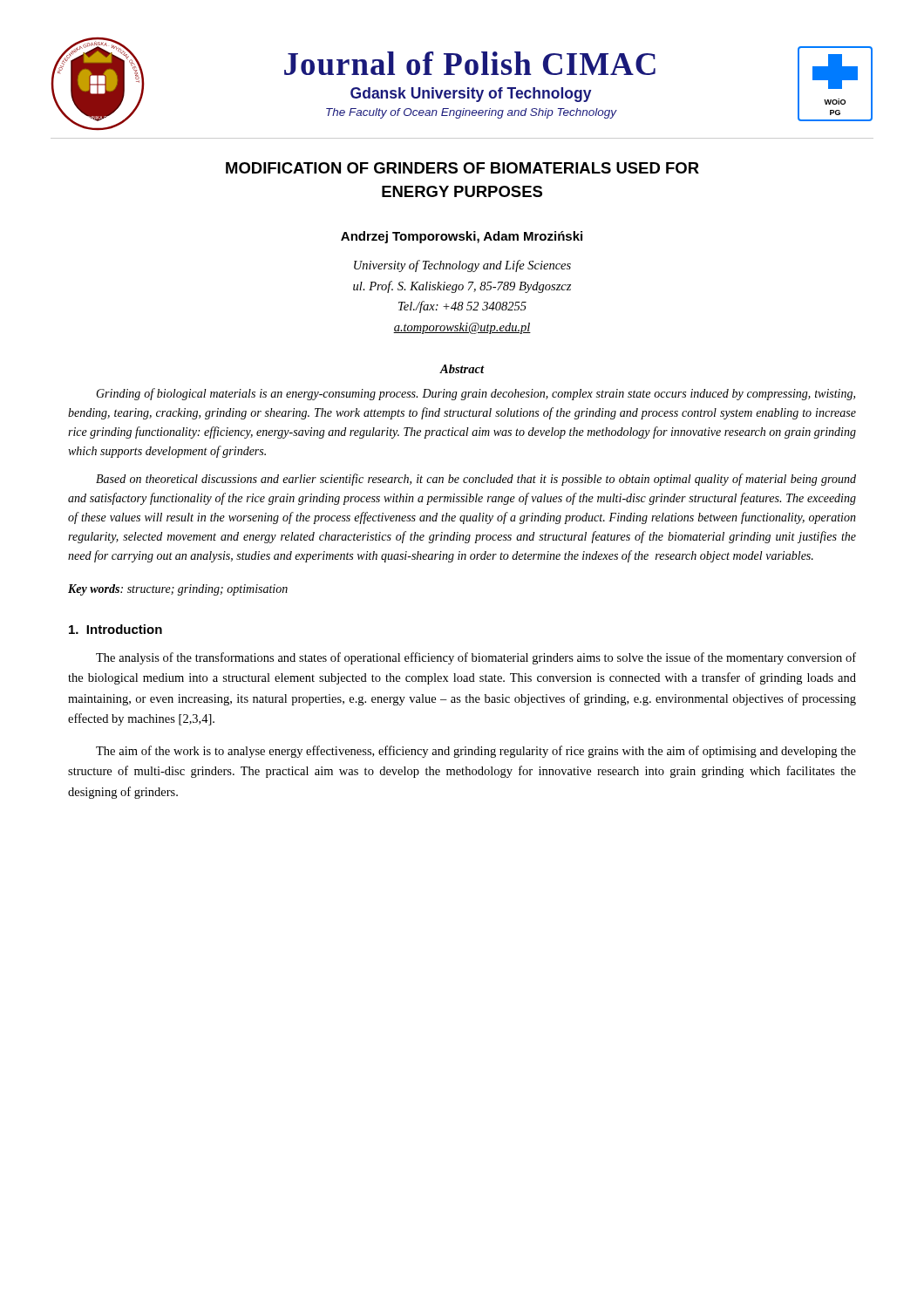
Task: Click the title
Action: pyautogui.click(x=462, y=180)
